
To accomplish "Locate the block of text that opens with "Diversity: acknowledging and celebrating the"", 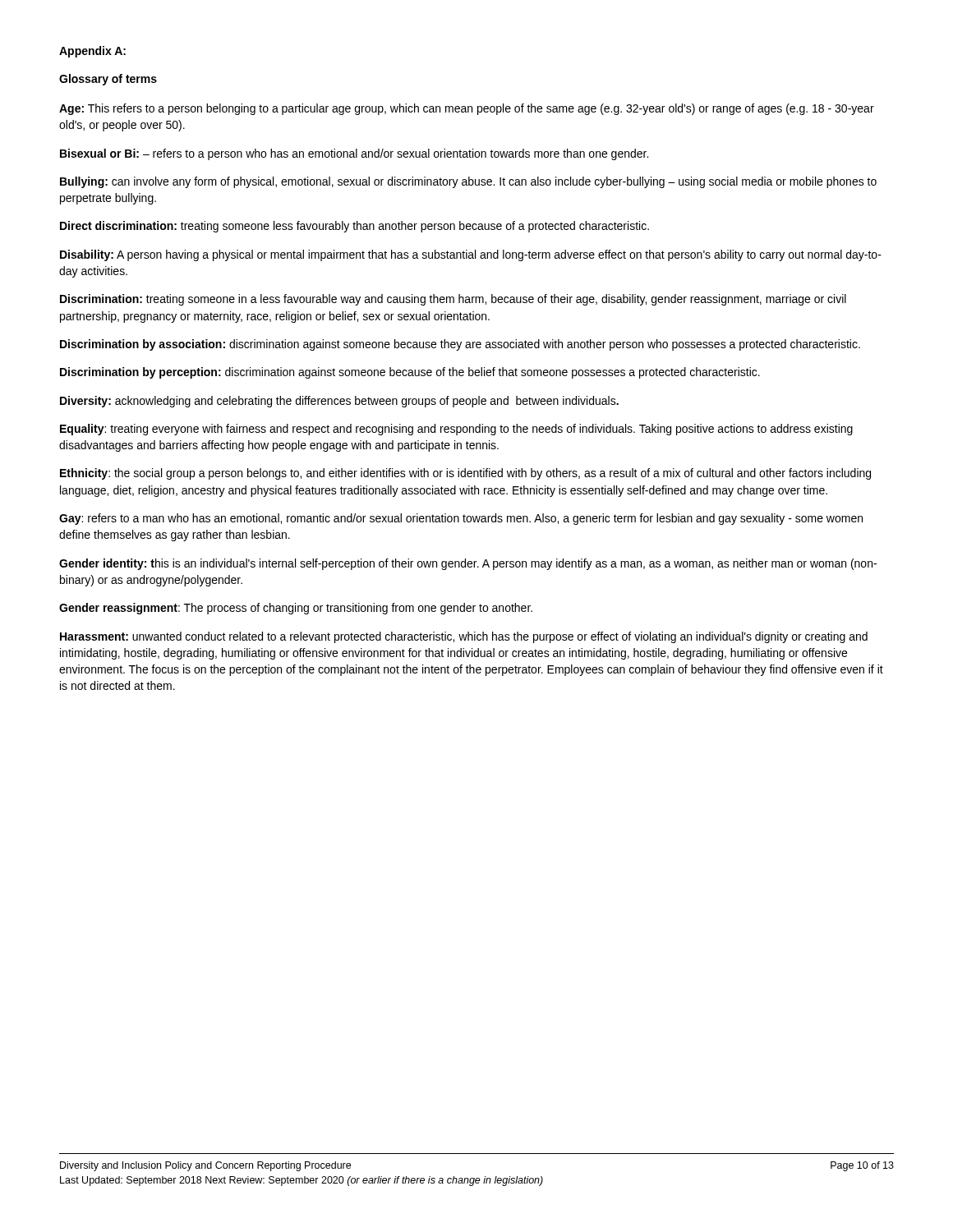I will pos(339,400).
